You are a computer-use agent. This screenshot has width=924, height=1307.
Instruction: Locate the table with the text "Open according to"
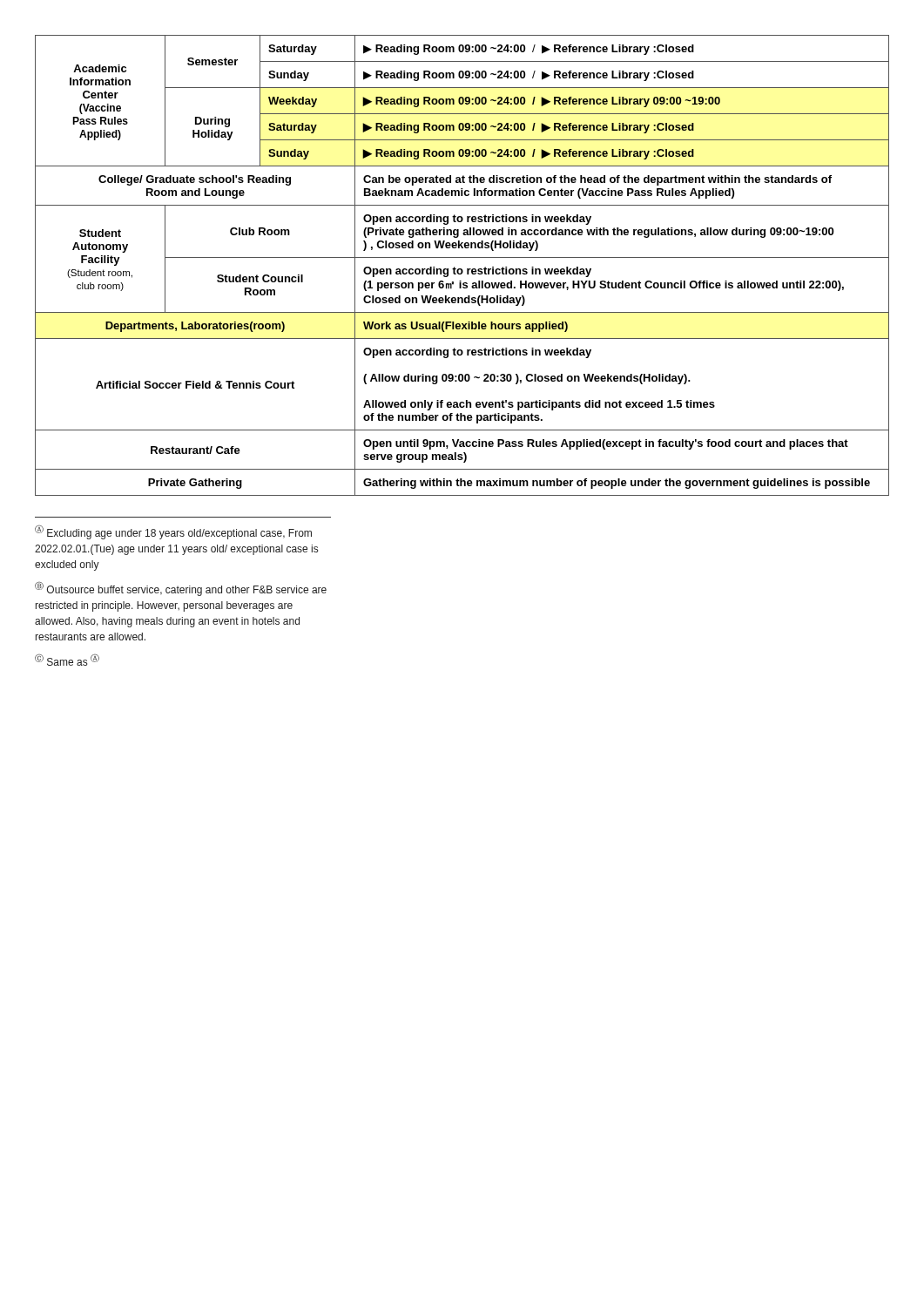point(462,265)
